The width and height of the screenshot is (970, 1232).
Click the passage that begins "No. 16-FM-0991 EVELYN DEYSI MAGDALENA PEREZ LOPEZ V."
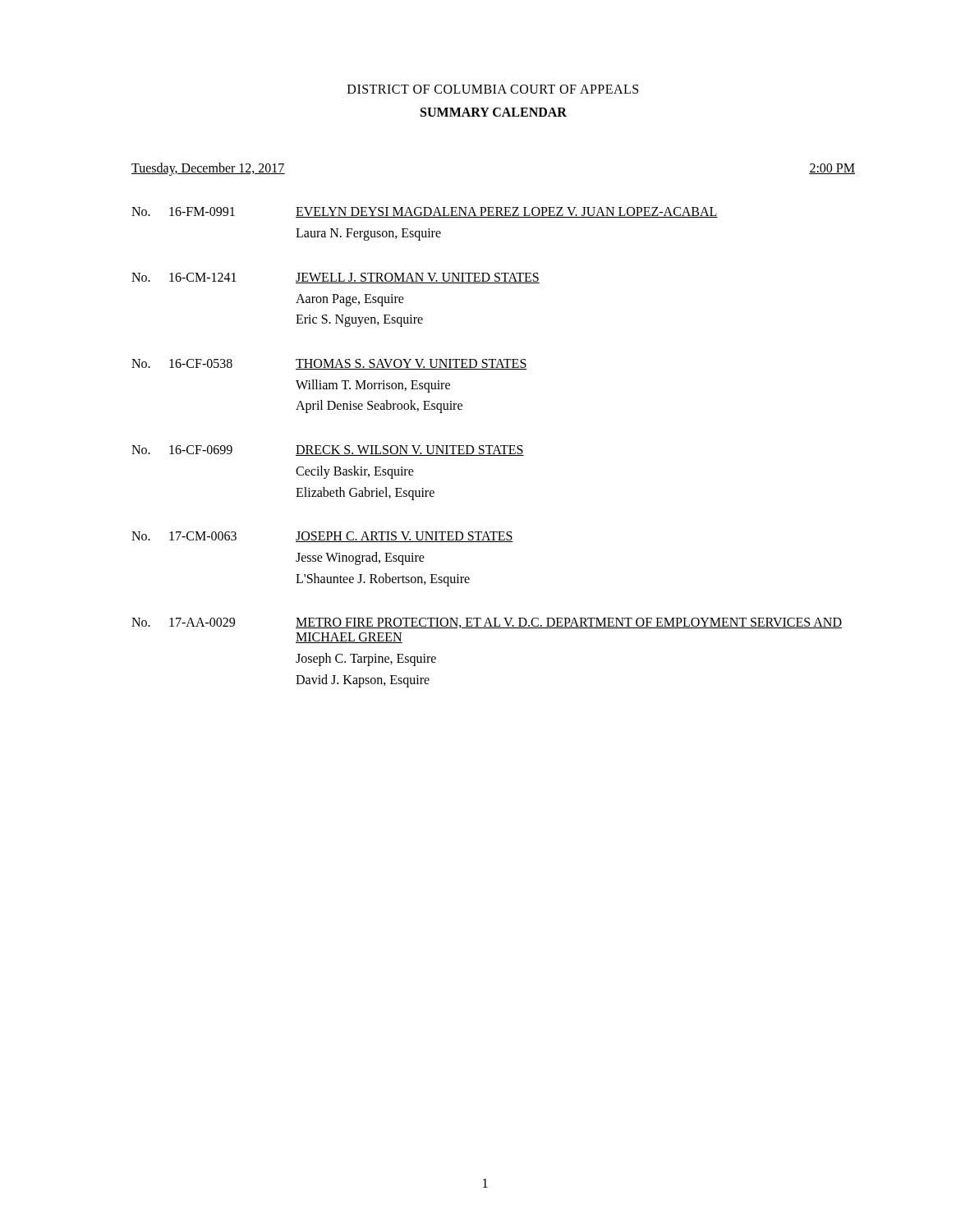tap(493, 224)
